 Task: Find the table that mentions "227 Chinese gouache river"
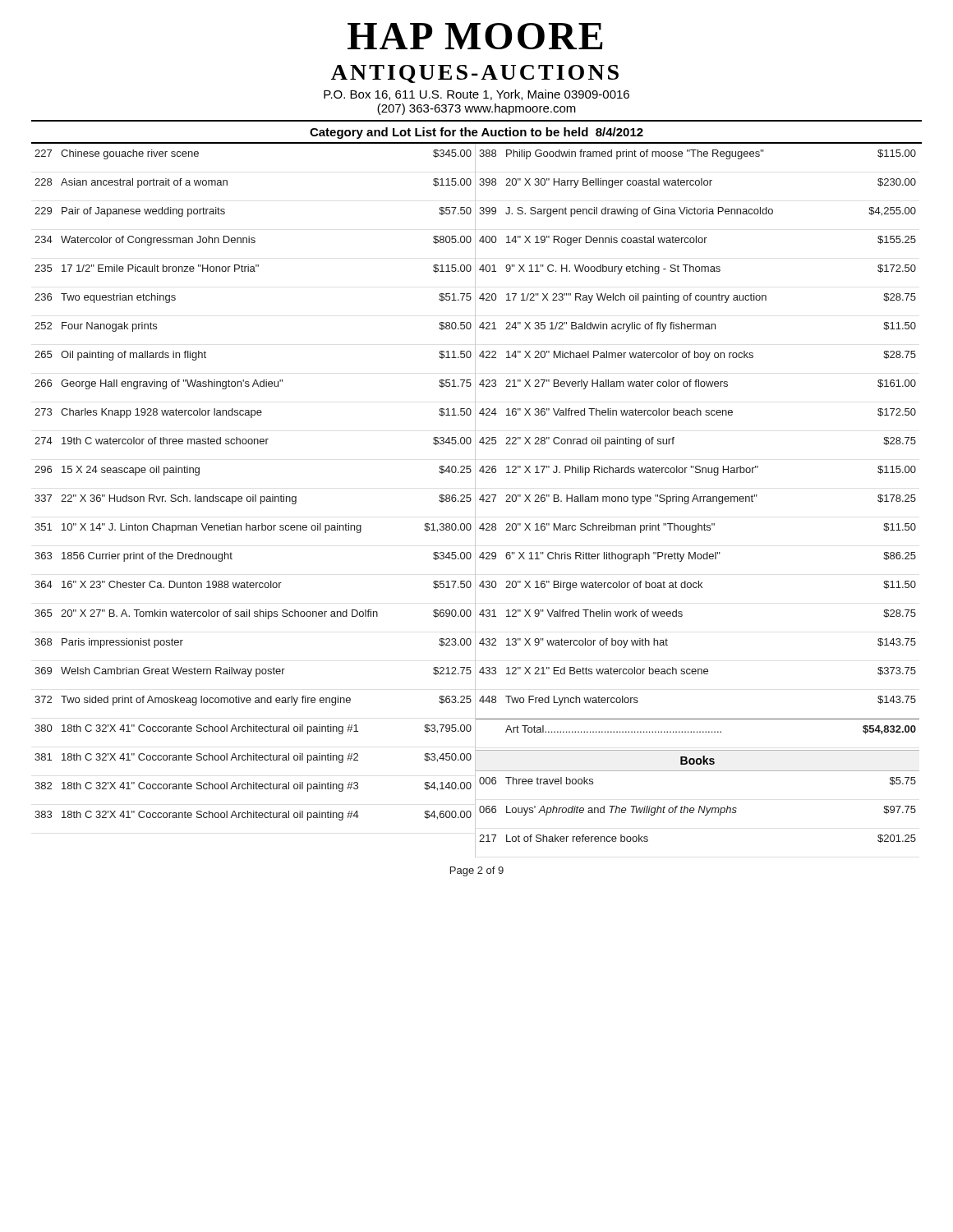pos(476,501)
